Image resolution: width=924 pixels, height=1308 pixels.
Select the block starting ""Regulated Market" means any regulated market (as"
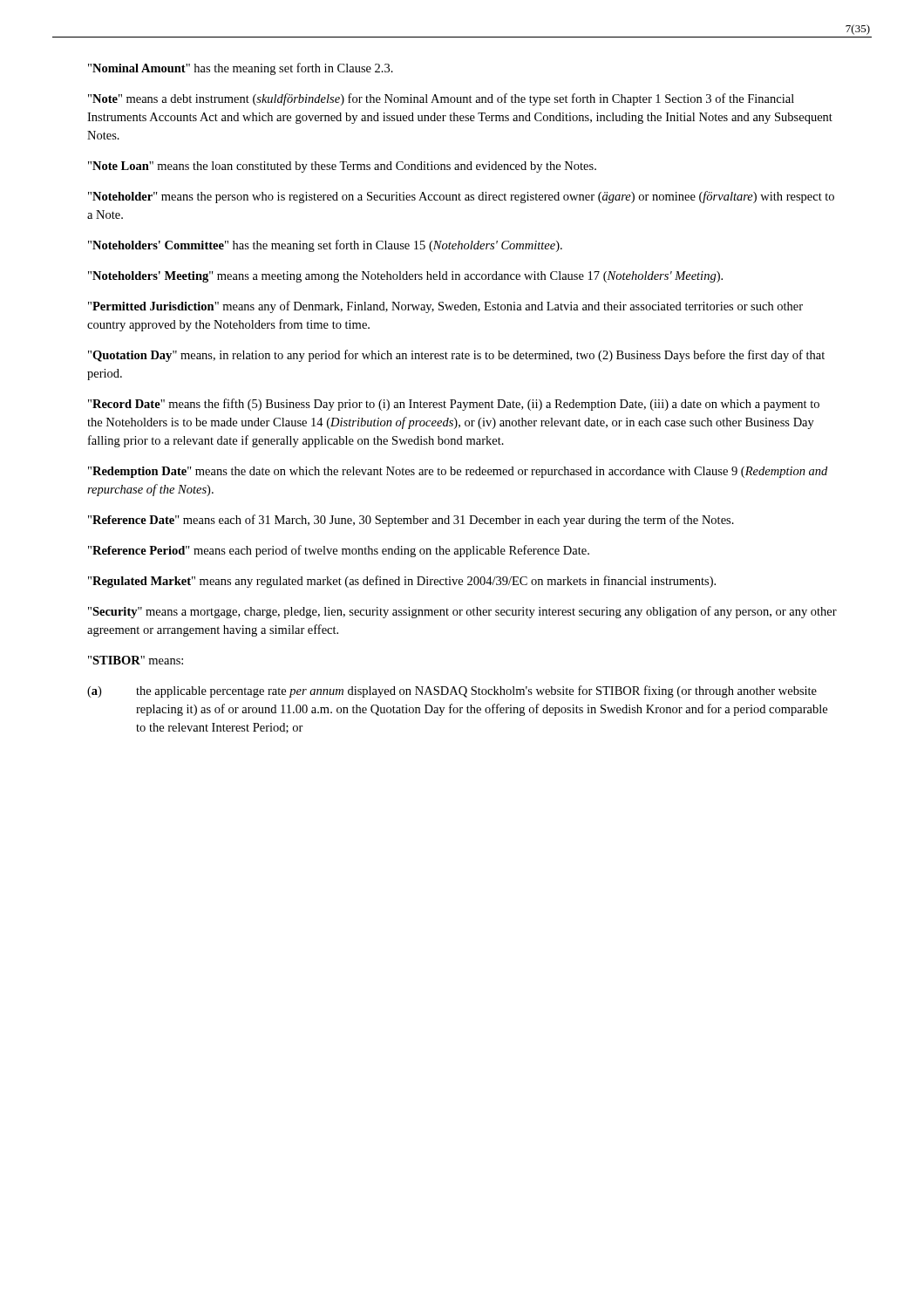point(402,581)
